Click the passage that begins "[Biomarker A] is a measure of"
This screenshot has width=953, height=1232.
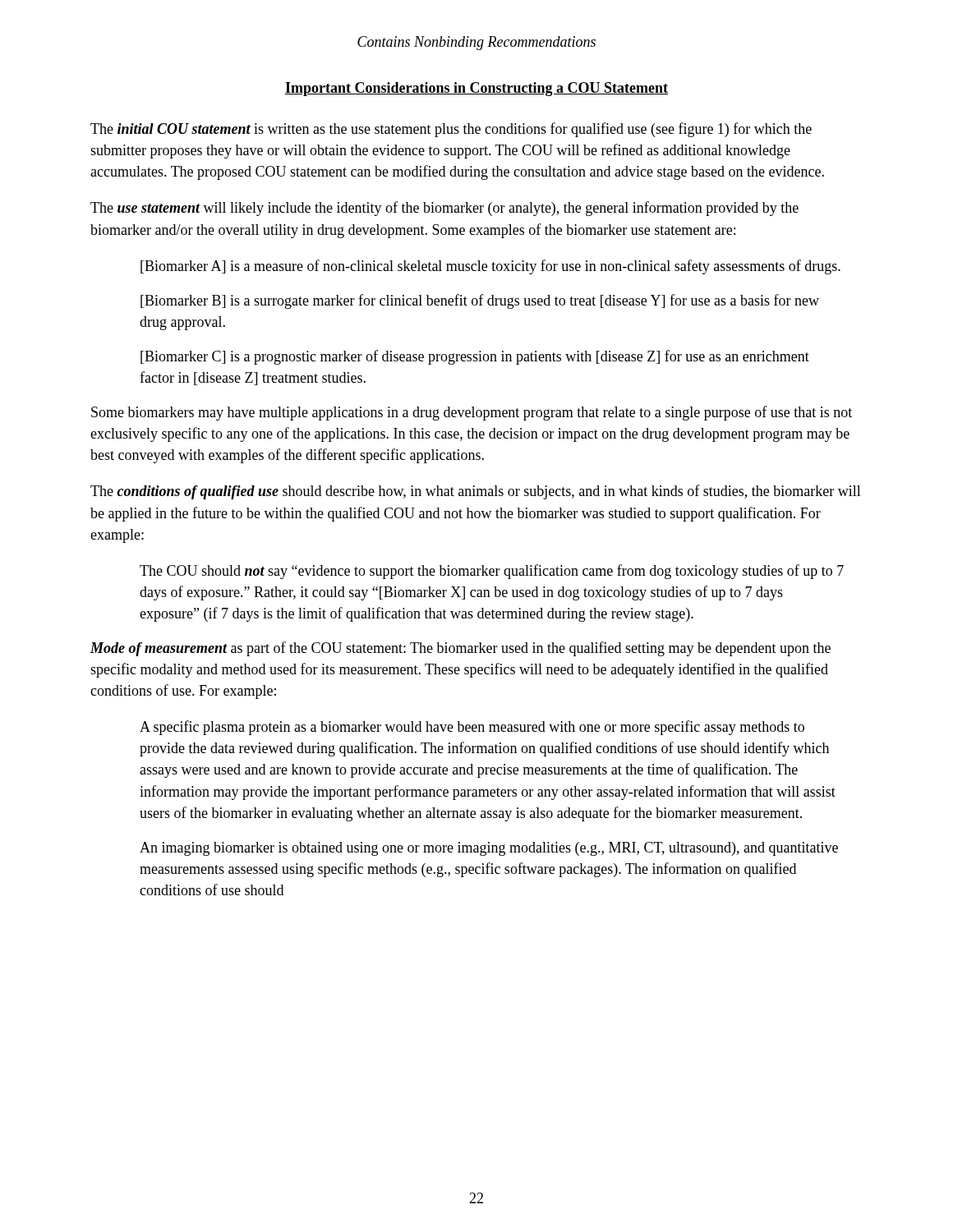click(490, 266)
